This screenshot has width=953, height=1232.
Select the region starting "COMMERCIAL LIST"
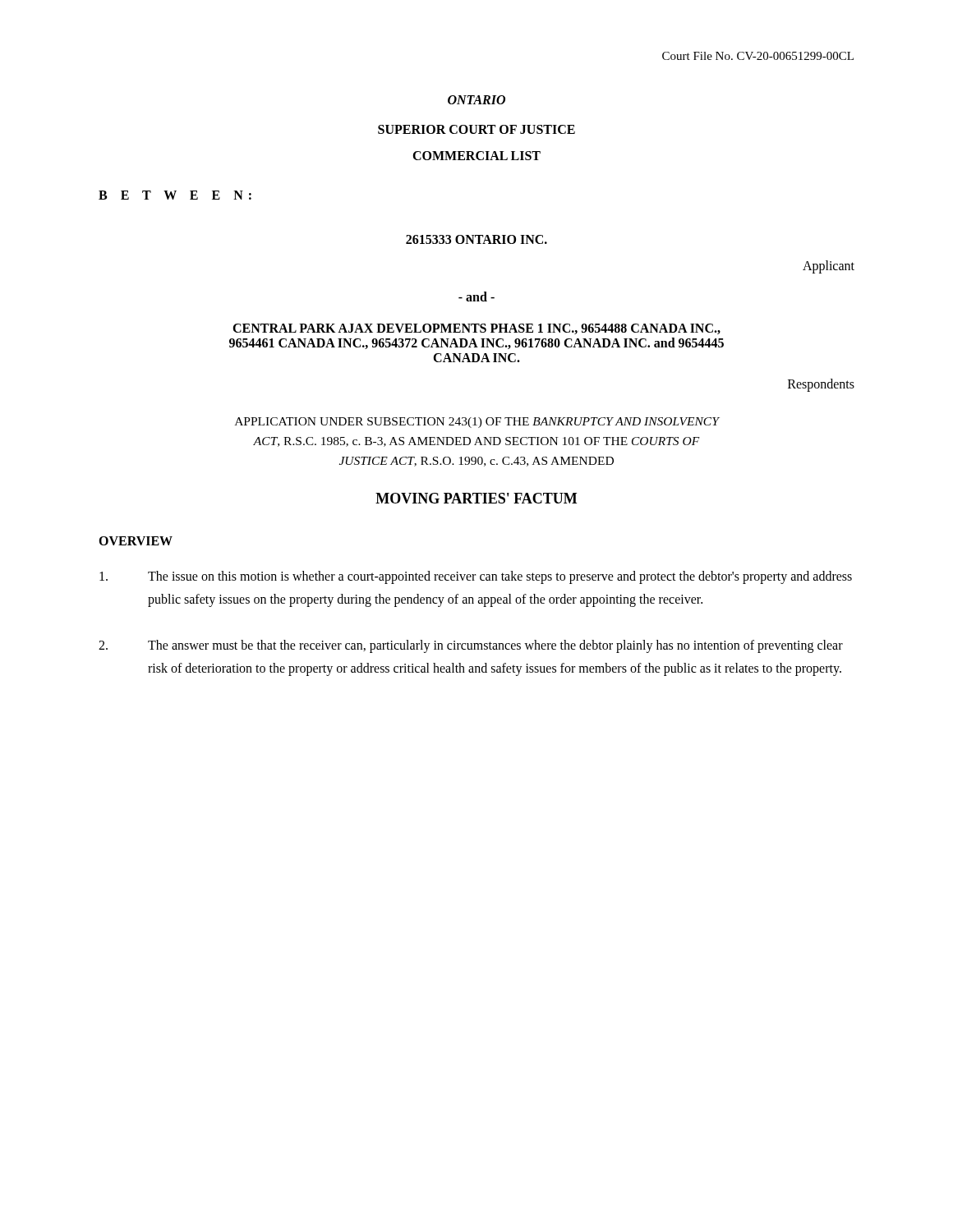tap(476, 156)
